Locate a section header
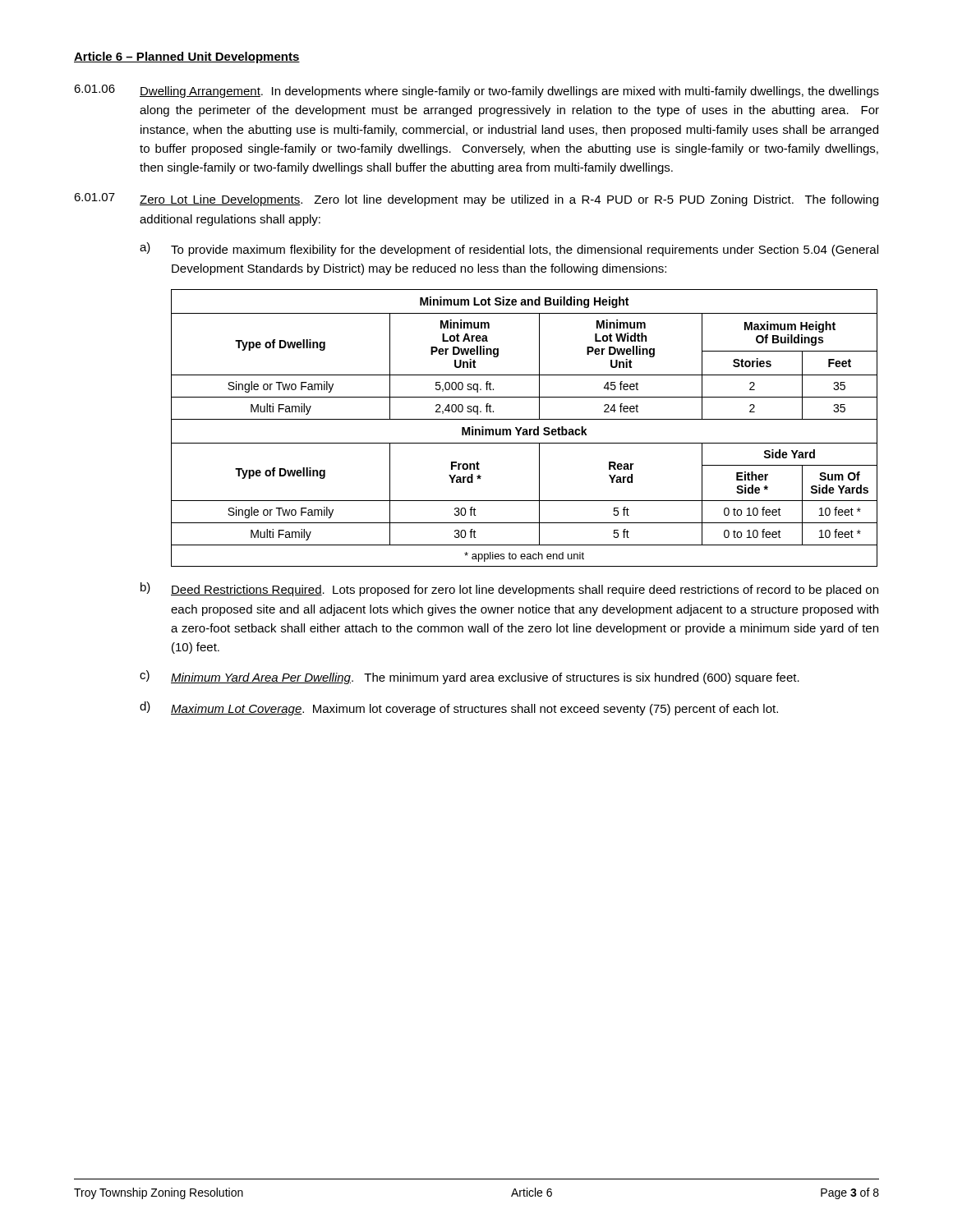Screen dimensions: 1232x953 point(187,56)
